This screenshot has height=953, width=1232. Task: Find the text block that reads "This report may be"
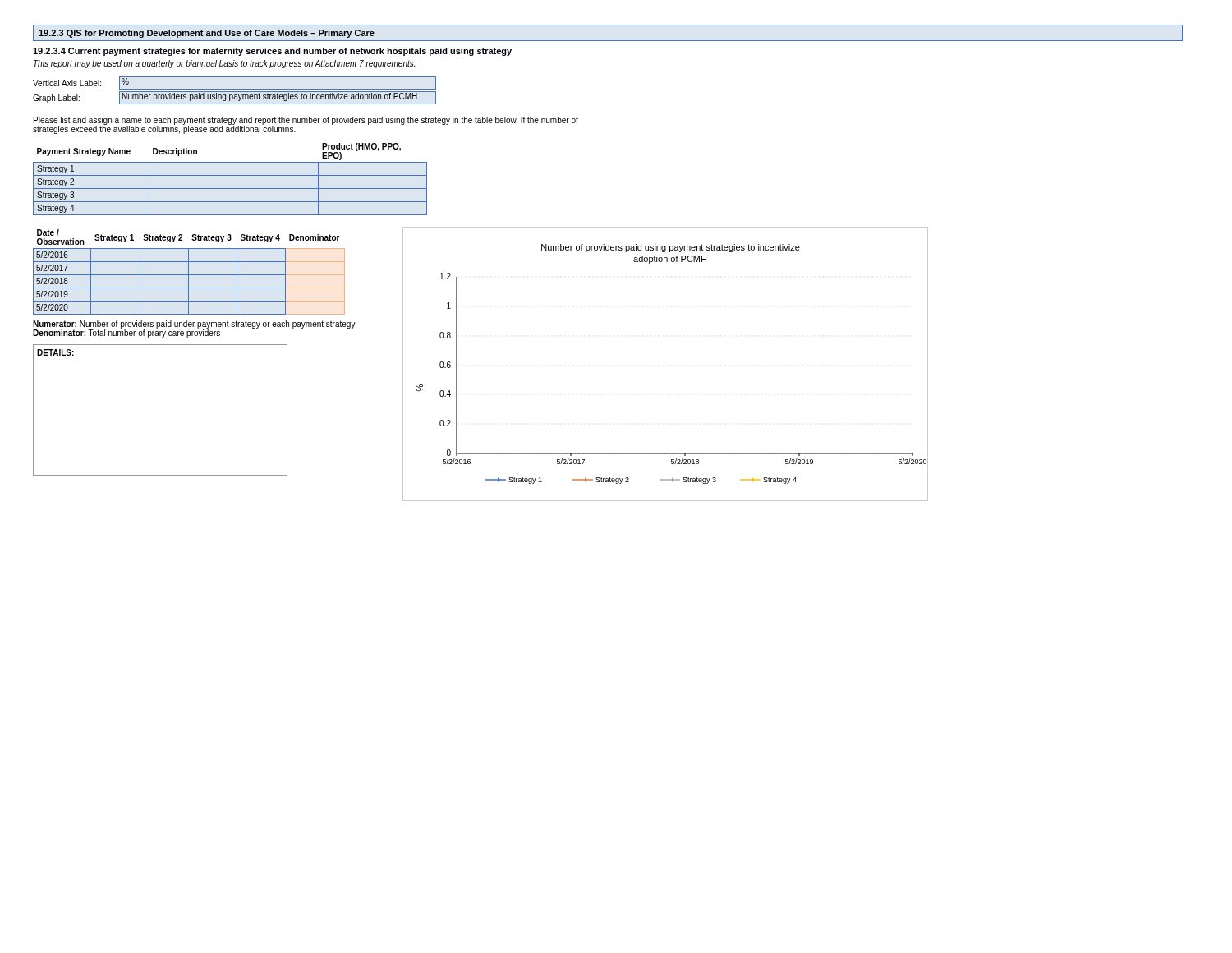[224, 64]
